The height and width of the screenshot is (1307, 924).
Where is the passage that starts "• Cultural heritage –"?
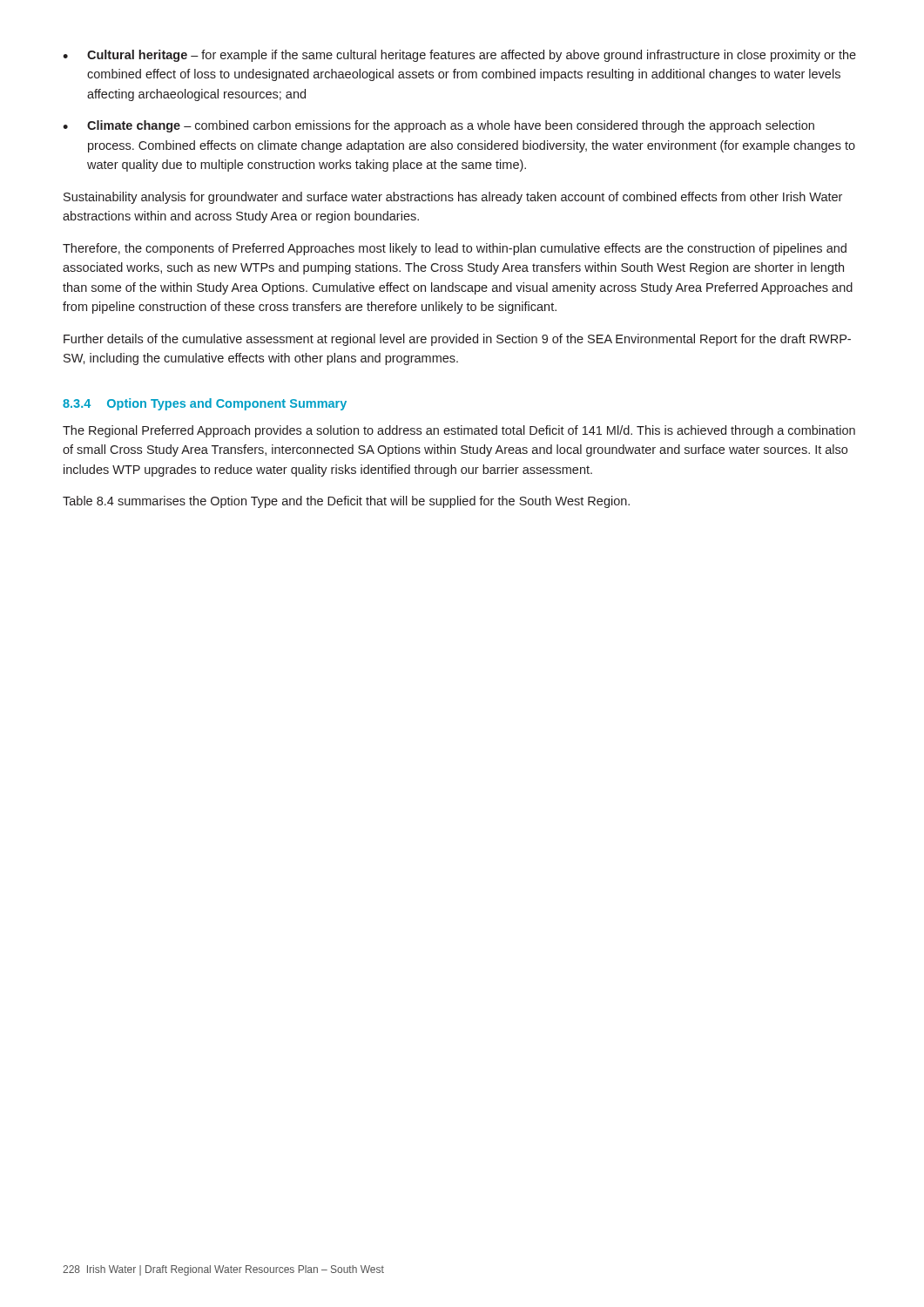(x=462, y=75)
